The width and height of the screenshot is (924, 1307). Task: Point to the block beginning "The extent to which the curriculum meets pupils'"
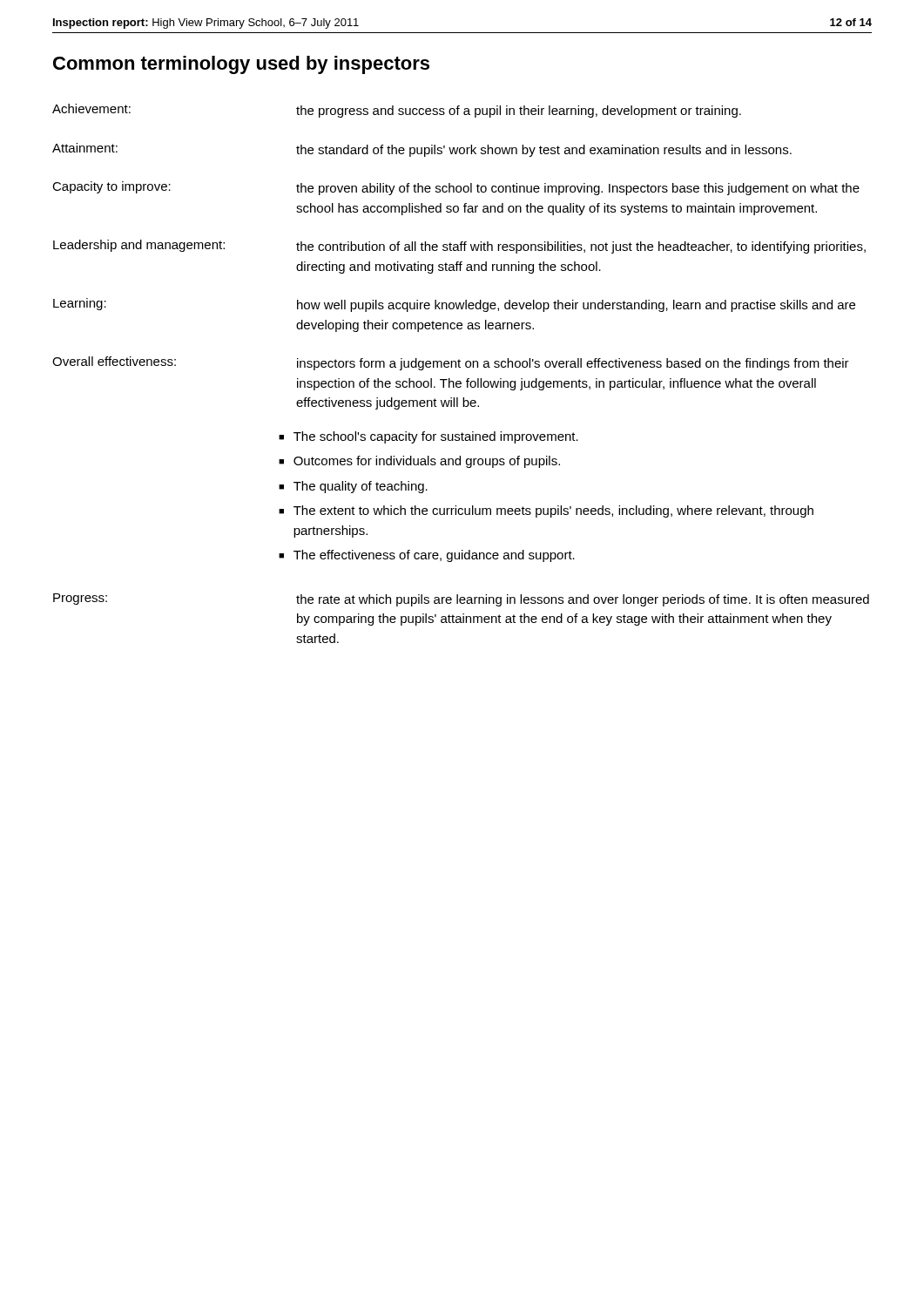(x=582, y=521)
